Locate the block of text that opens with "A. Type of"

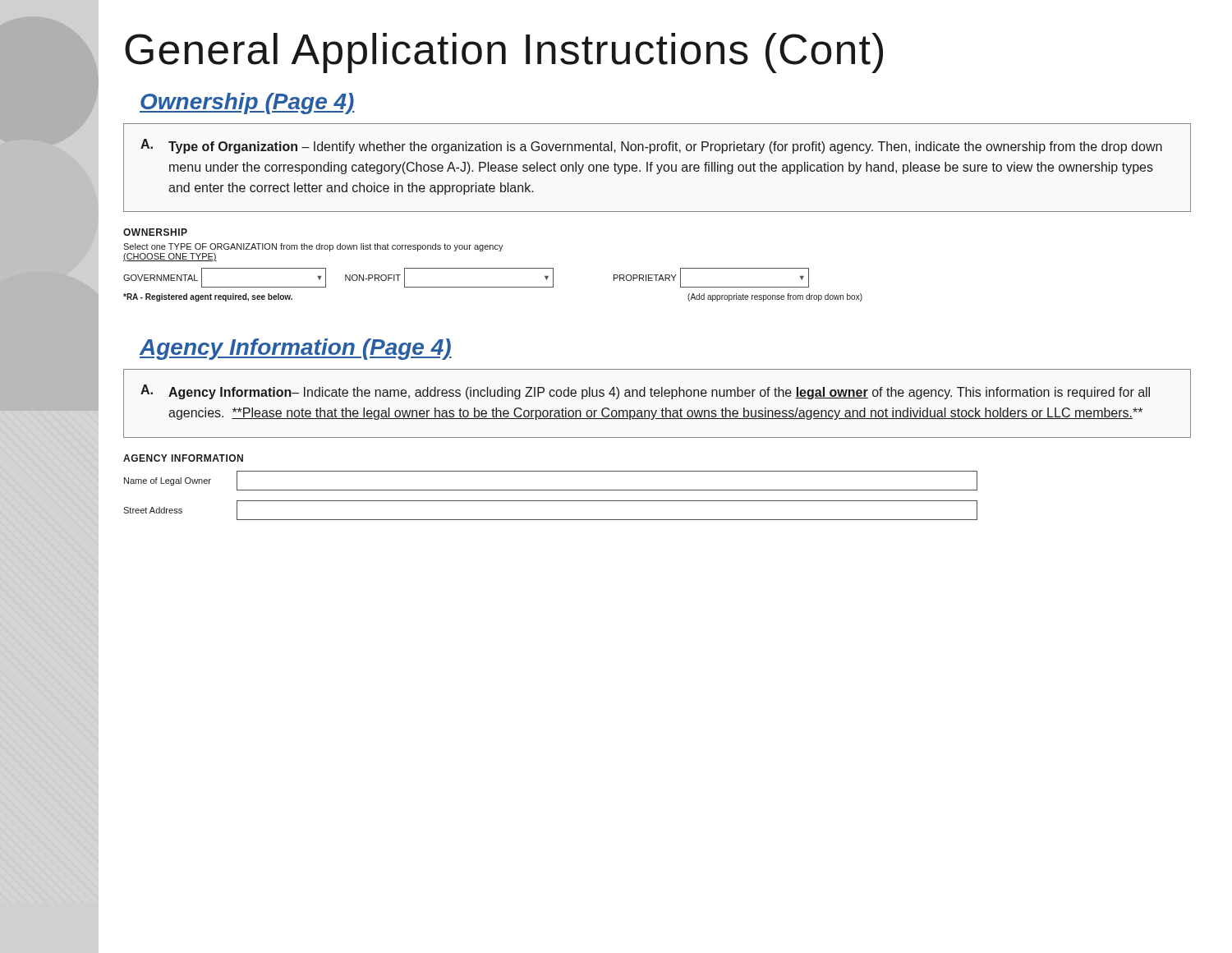[657, 168]
